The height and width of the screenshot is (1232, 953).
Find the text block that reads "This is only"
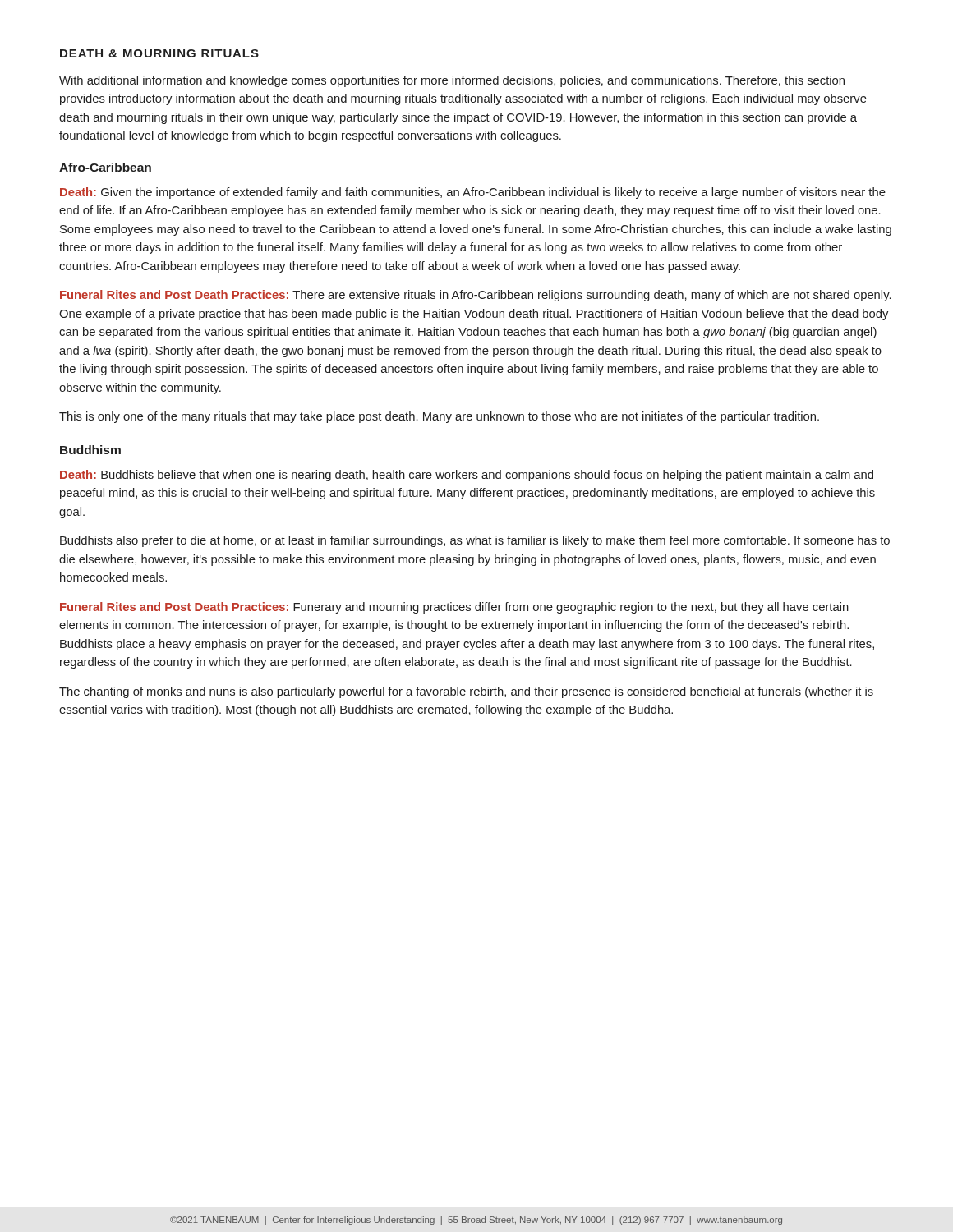click(440, 417)
